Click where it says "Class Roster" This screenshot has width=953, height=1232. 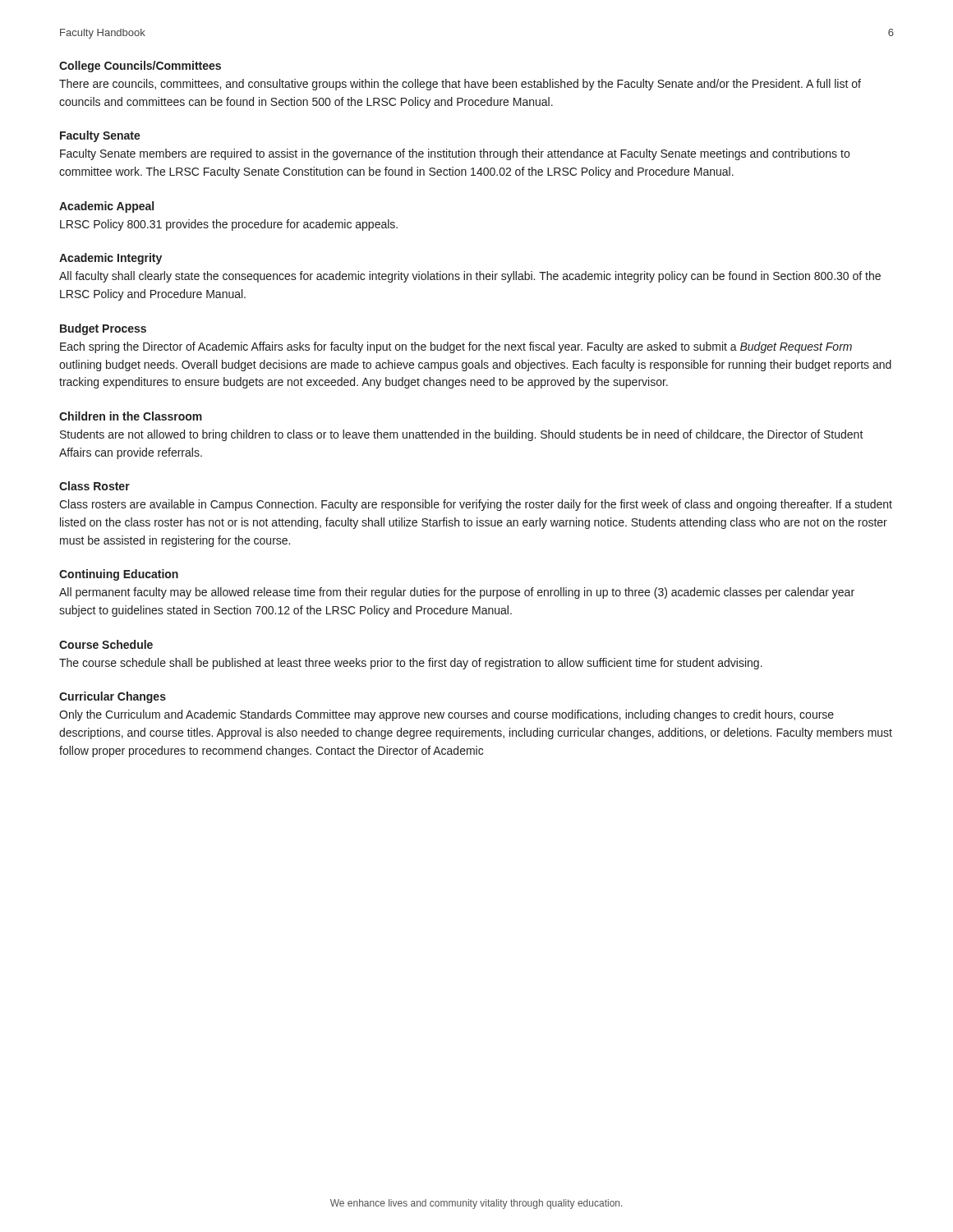point(94,486)
